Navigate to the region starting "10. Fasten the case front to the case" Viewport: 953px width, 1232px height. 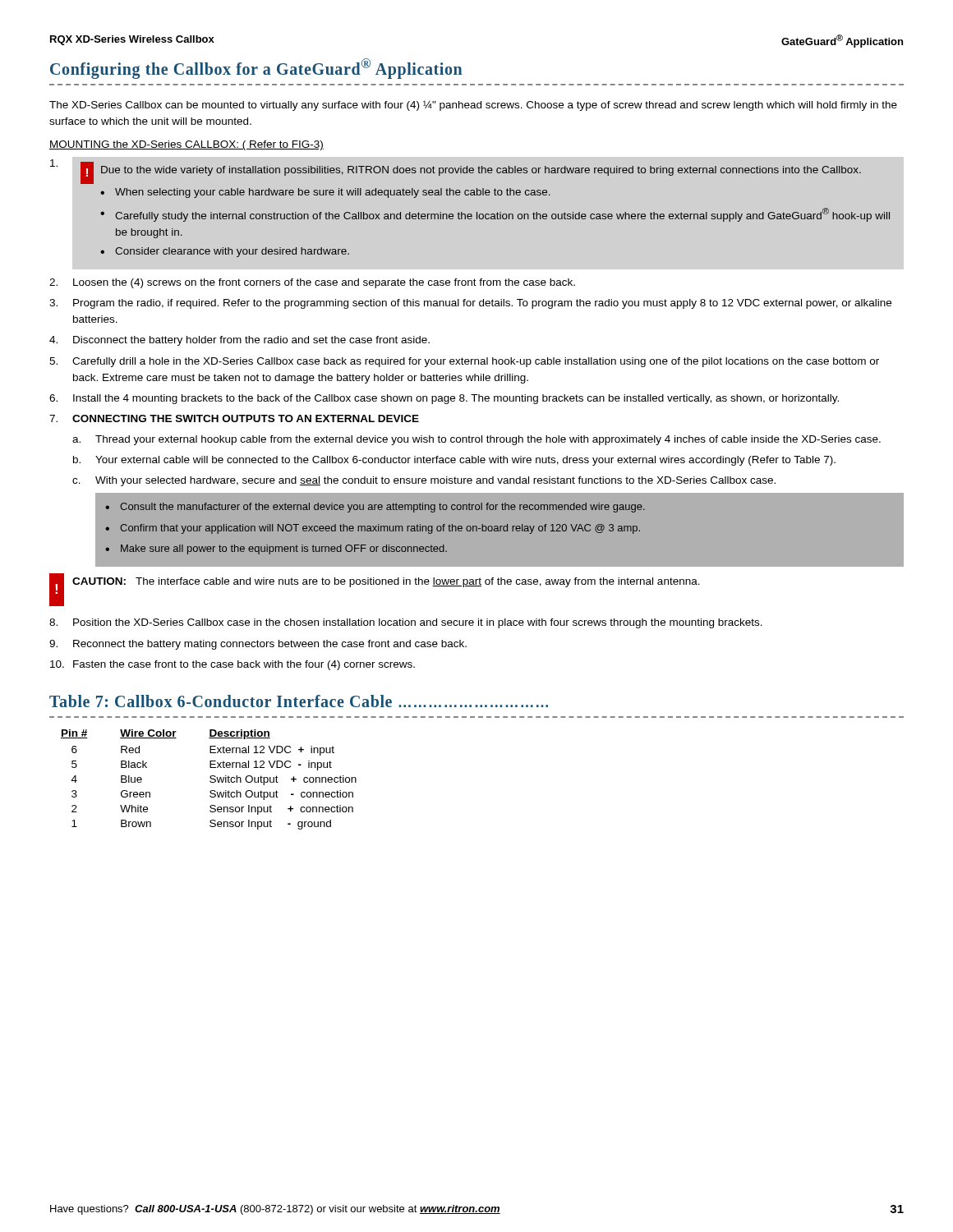click(232, 664)
